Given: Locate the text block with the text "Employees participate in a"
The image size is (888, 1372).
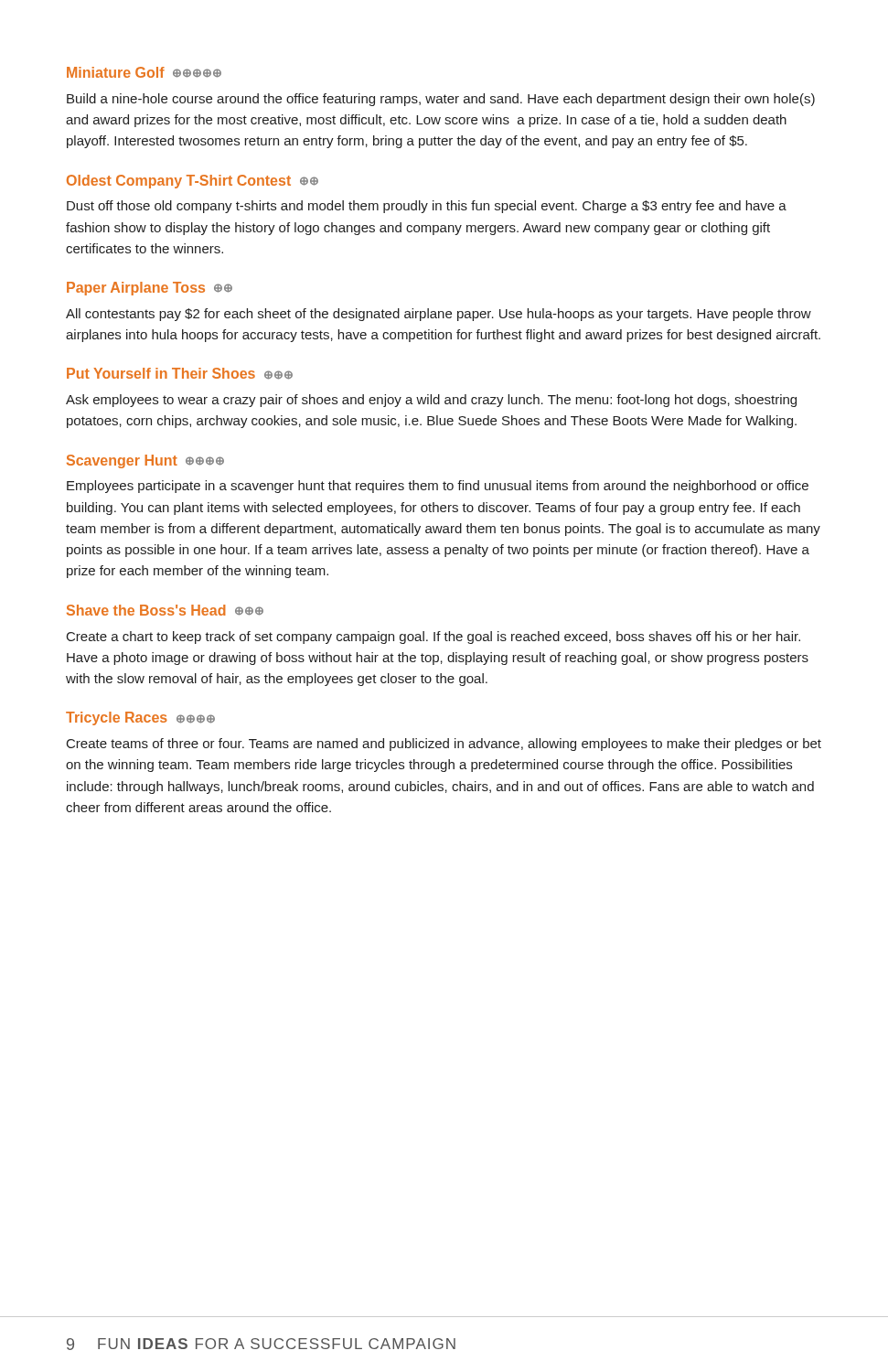Looking at the screenshot, I should click(x=443, y=528).
